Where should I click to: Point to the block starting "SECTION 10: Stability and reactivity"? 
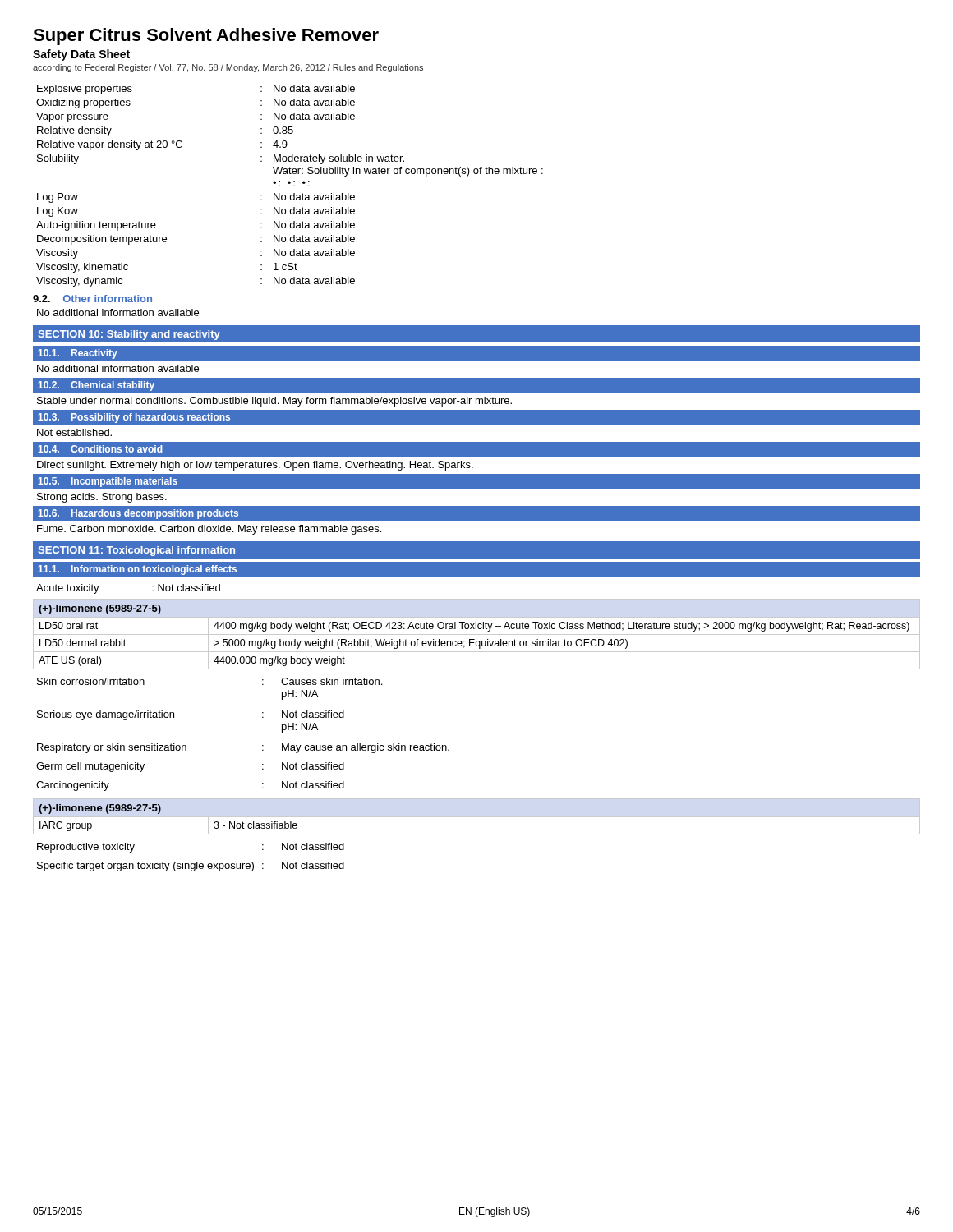(x=476, y=334)
